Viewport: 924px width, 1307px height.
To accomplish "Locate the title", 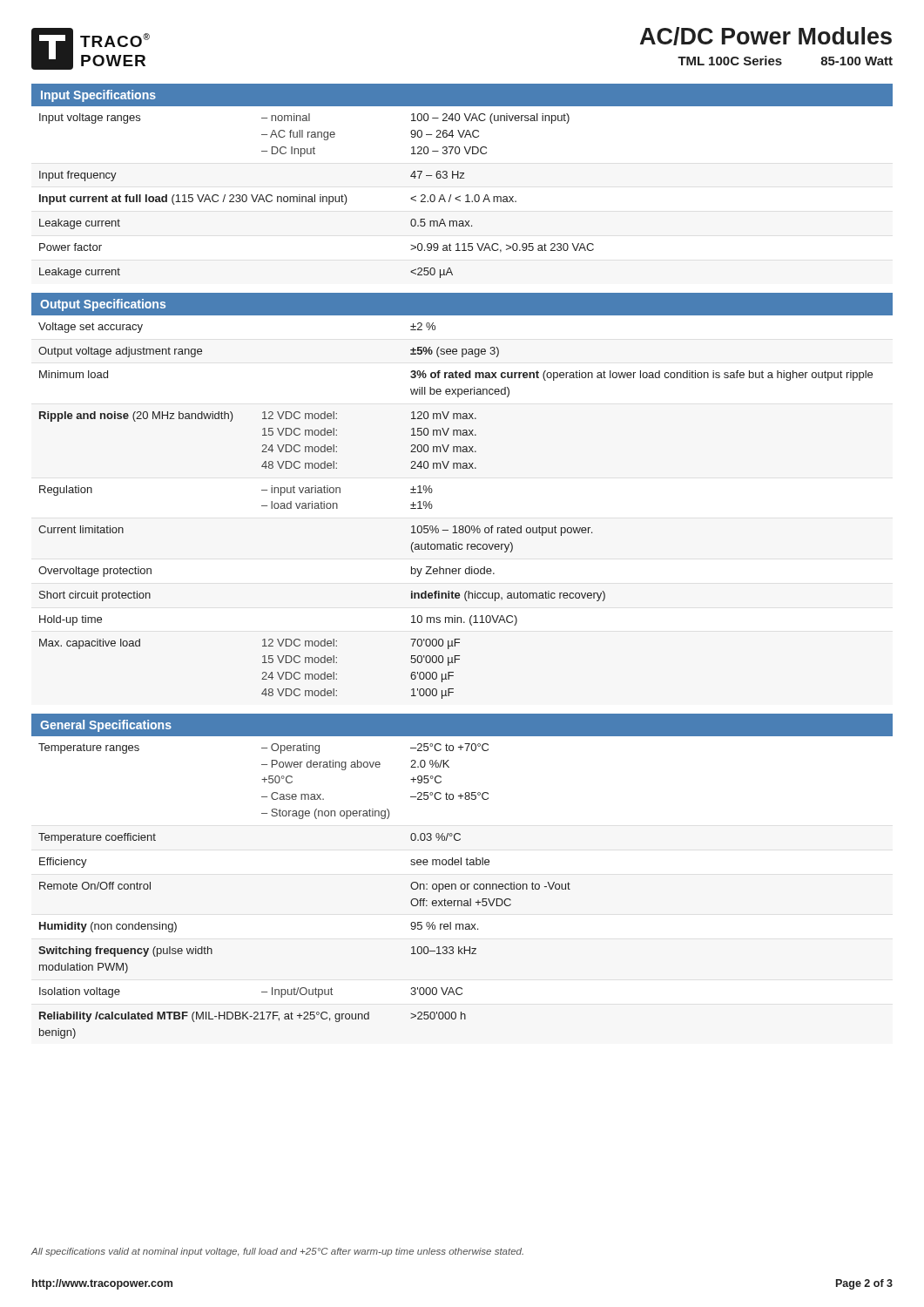I will point(766,46).
